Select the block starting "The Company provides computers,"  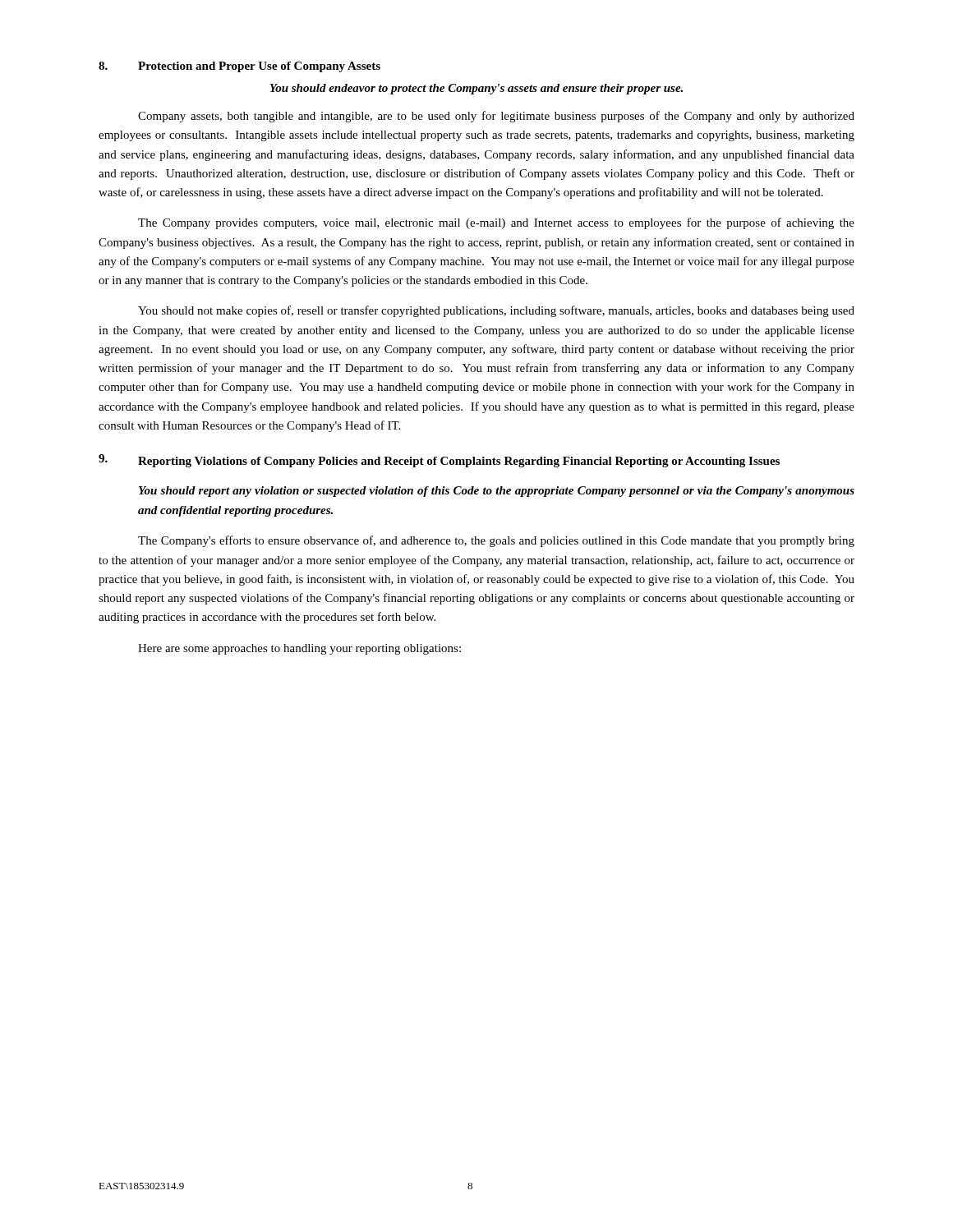coord(476,251)
